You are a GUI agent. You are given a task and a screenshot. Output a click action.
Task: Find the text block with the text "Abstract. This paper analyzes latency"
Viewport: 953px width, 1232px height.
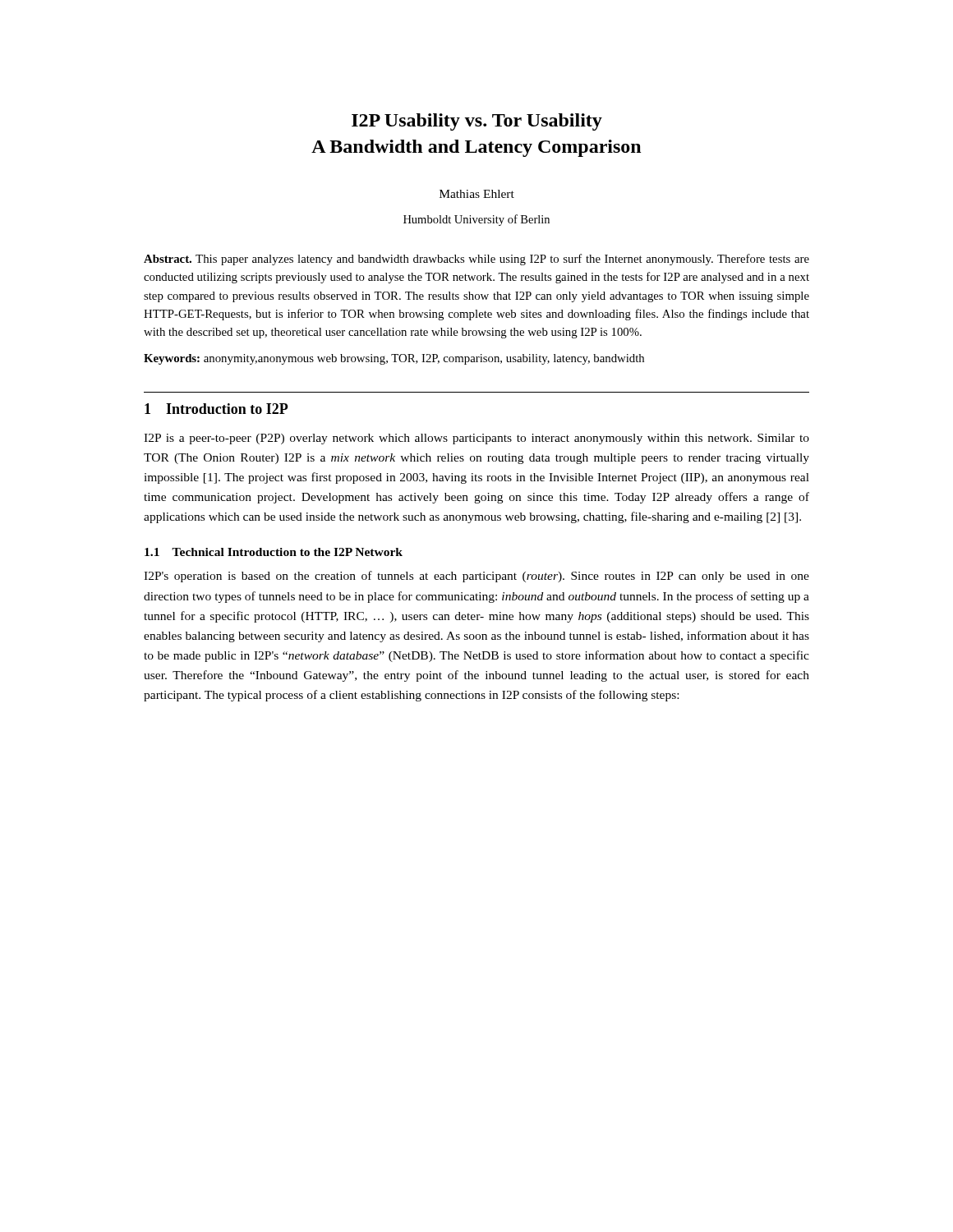[476, 295]
